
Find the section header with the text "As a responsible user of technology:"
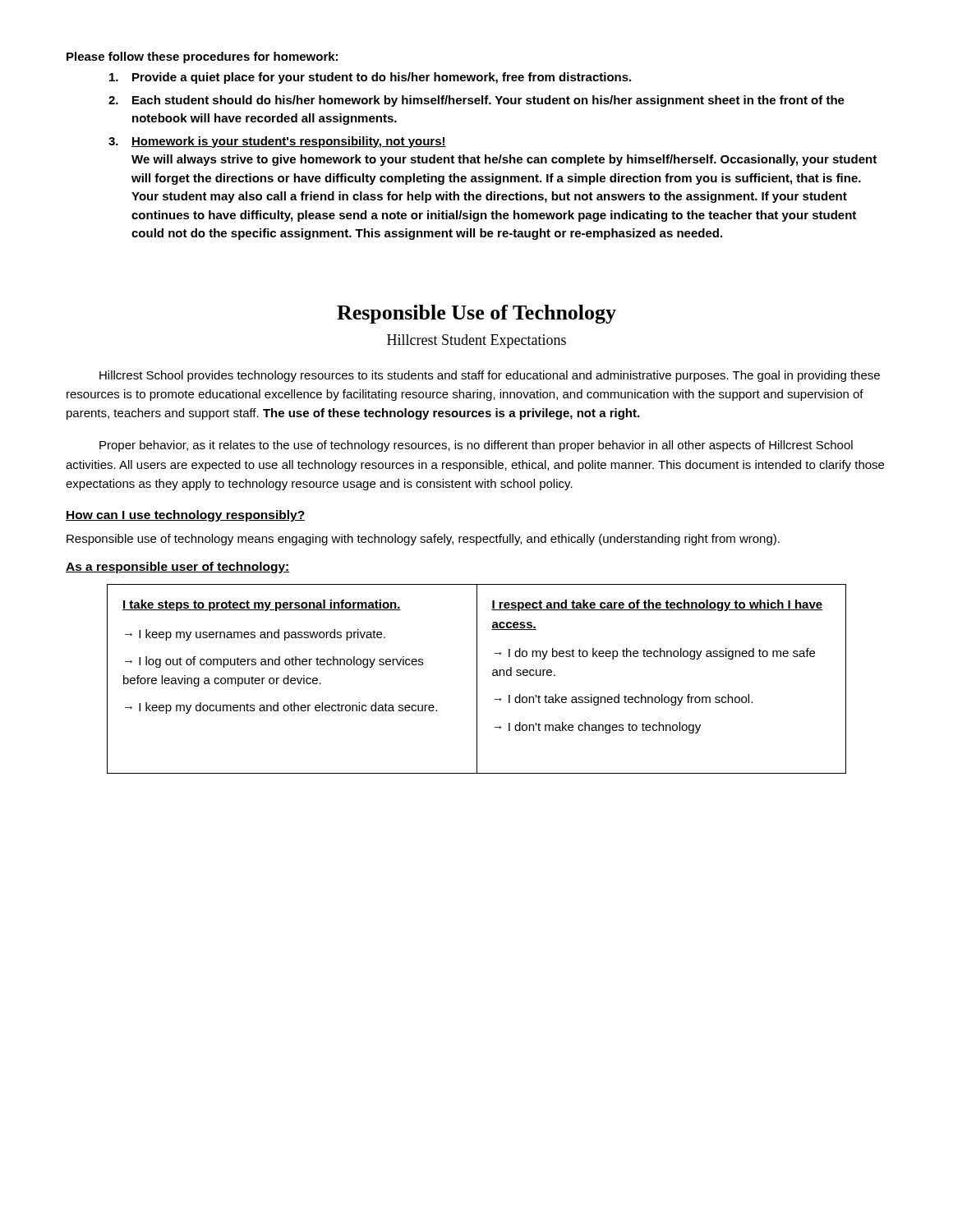[x=178, y=567]
